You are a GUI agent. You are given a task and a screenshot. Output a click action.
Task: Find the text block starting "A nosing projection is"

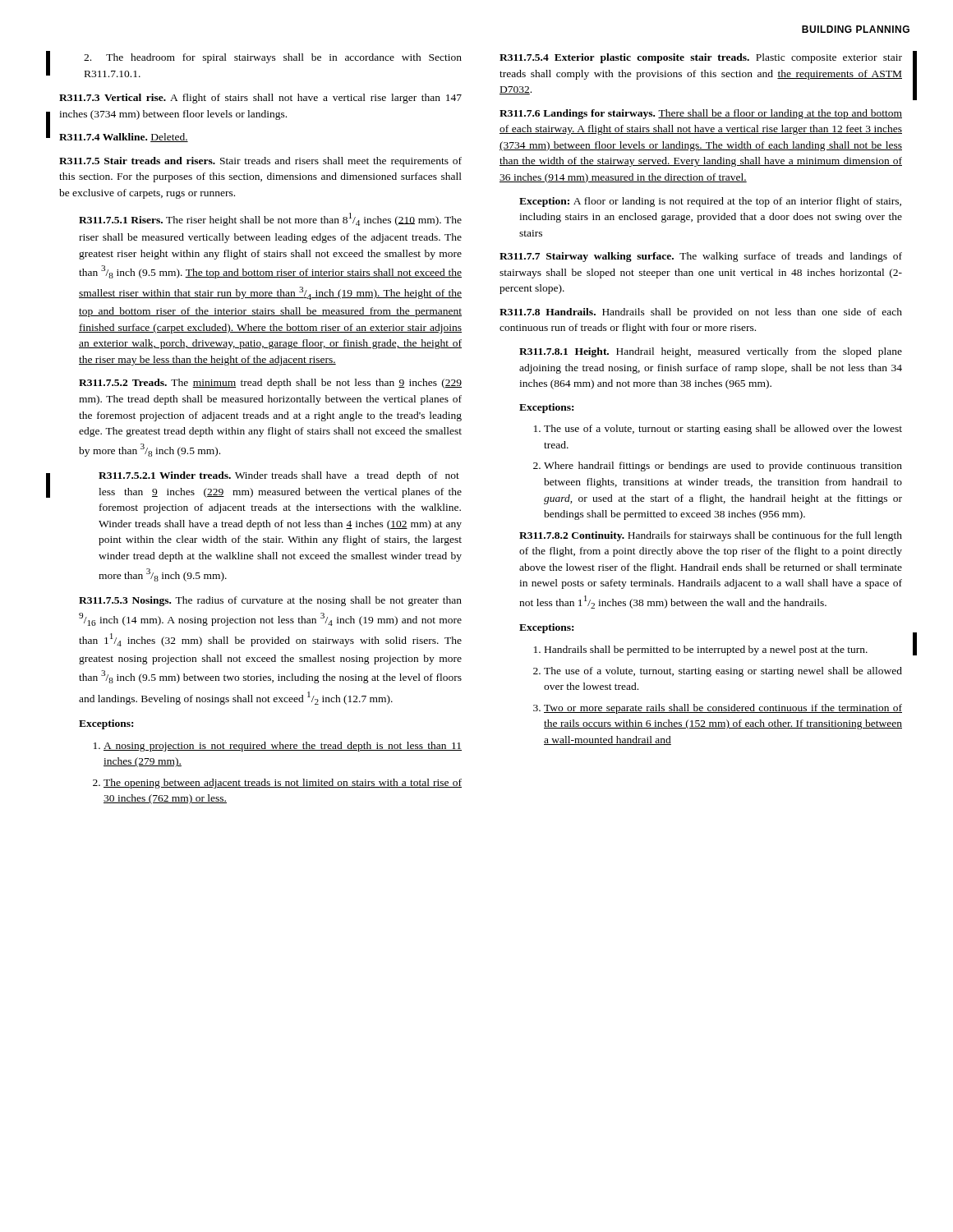[x=283, y=772]
